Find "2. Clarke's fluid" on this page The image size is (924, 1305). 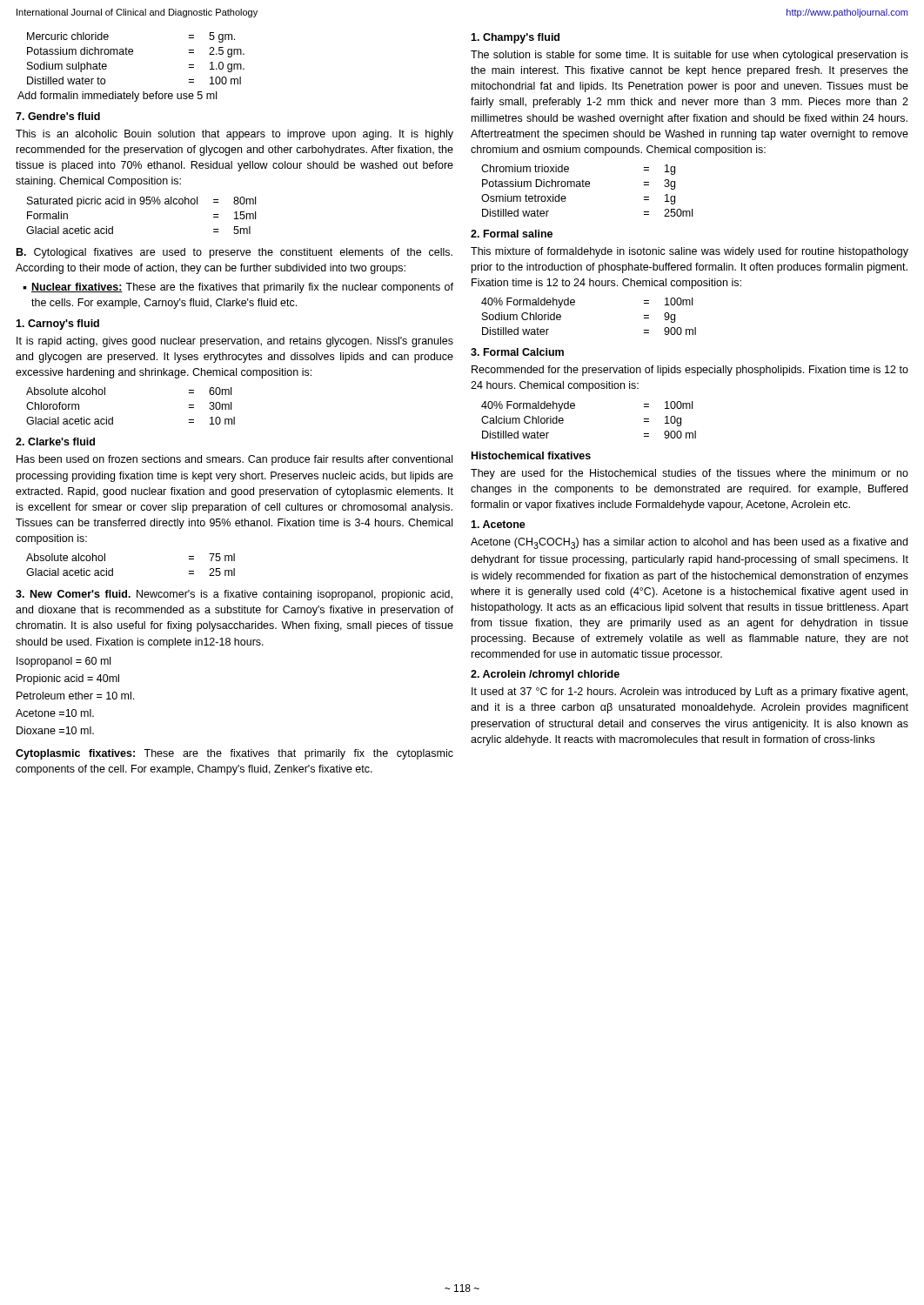56,442
